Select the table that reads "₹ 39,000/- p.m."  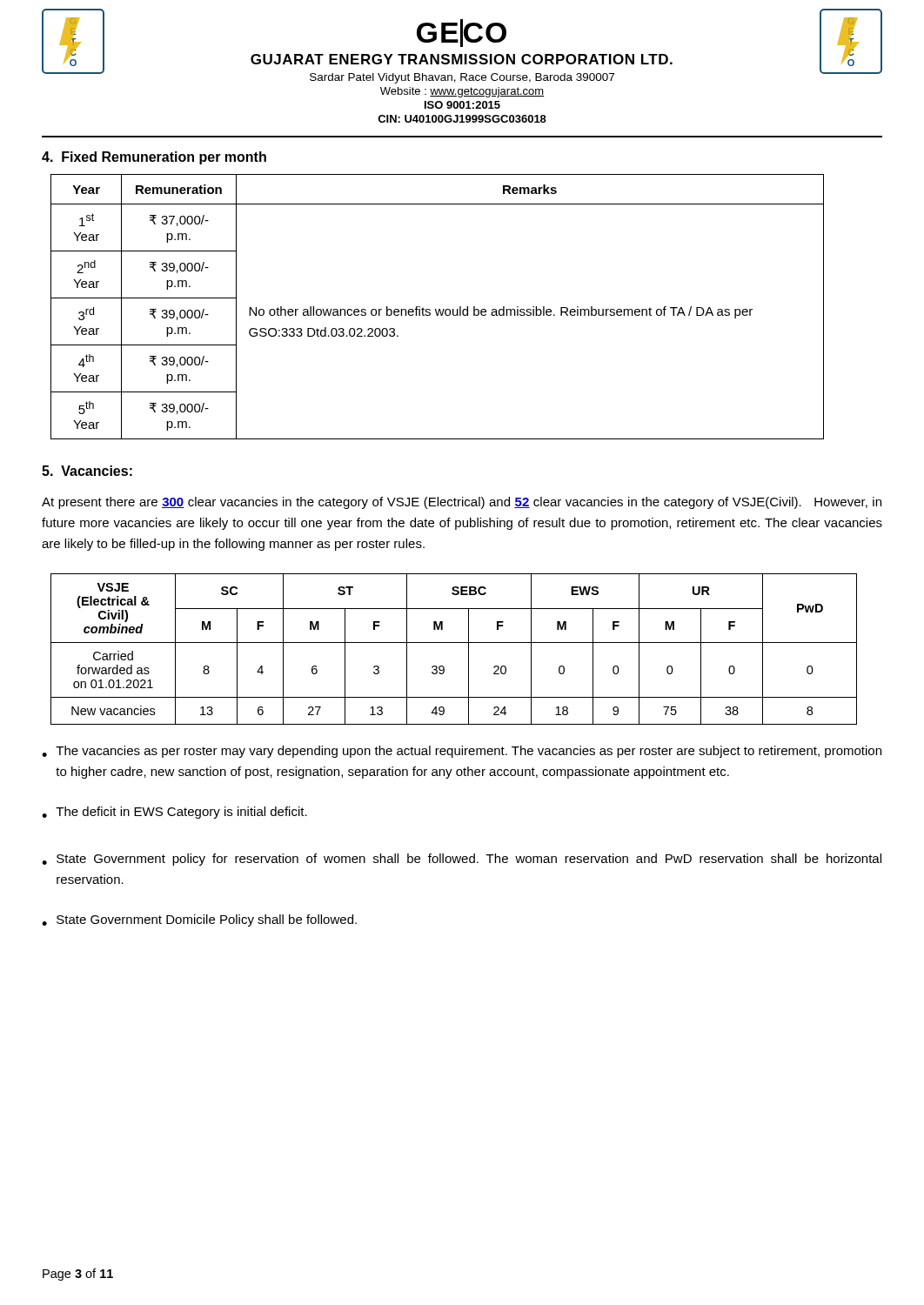[x=462, y=307]
